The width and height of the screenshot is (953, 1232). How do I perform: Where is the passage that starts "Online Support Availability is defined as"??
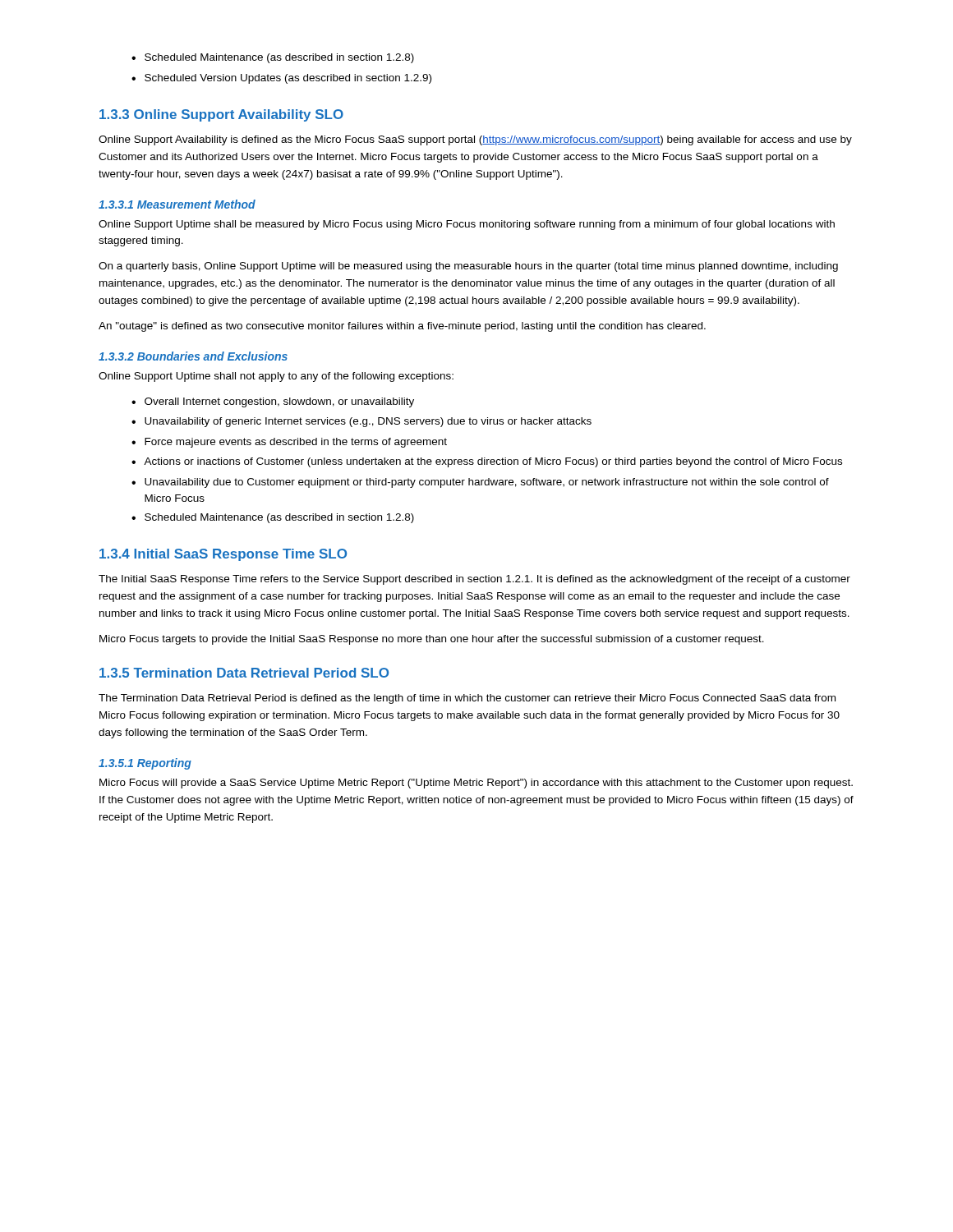click(475, 156)
